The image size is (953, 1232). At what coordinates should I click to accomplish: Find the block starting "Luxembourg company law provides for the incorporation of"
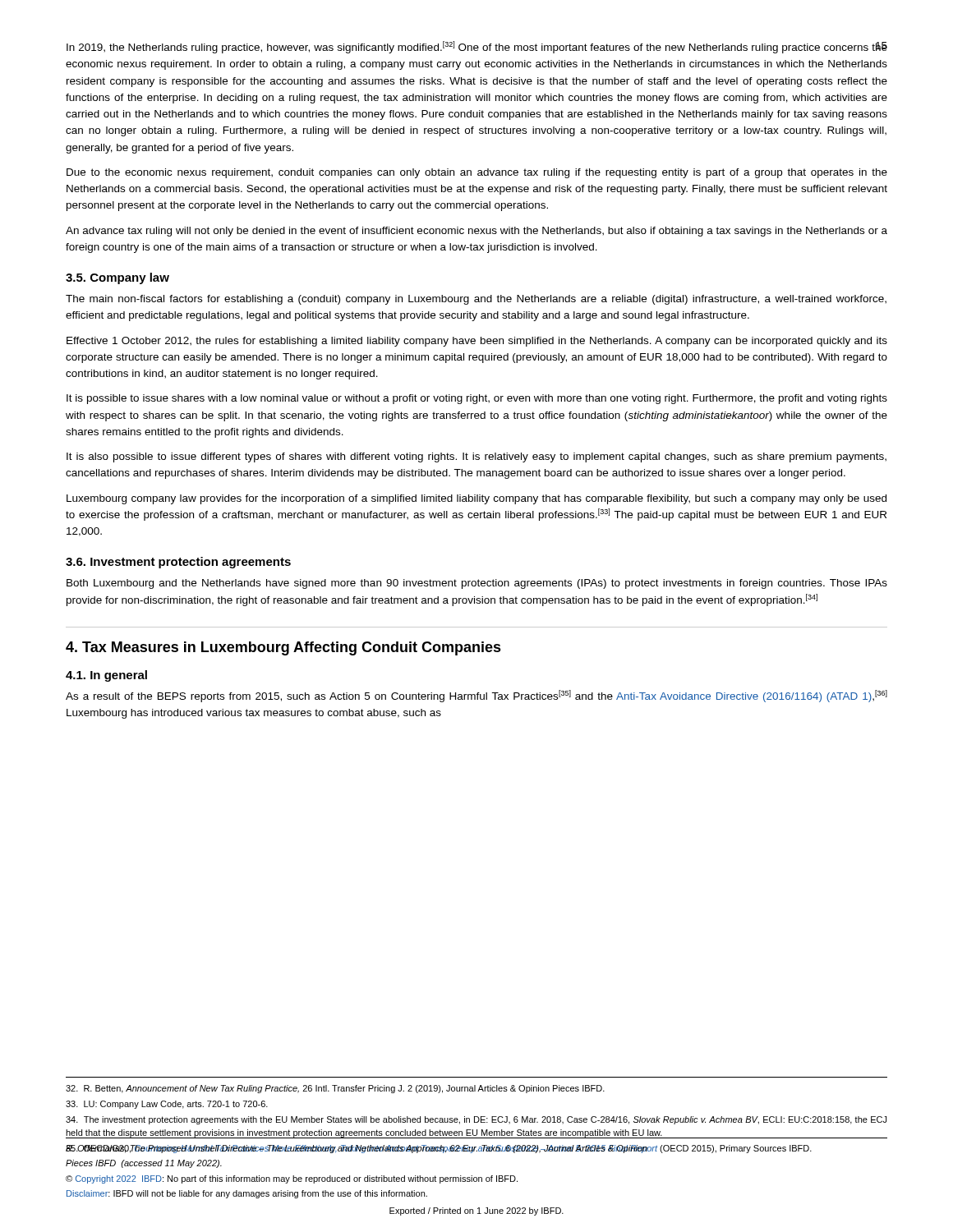476,514
